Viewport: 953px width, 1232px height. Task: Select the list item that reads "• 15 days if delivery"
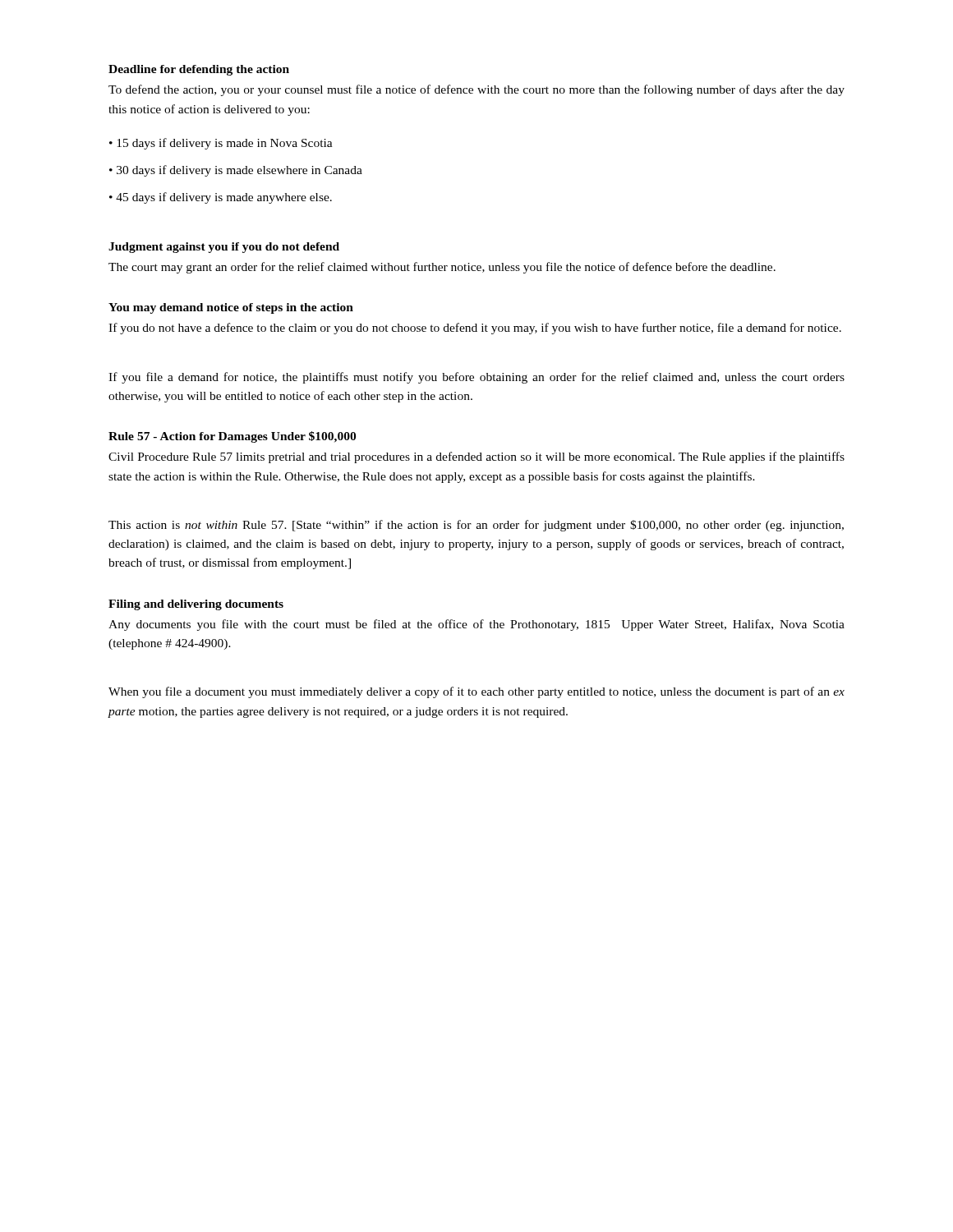tap(220, 142)
